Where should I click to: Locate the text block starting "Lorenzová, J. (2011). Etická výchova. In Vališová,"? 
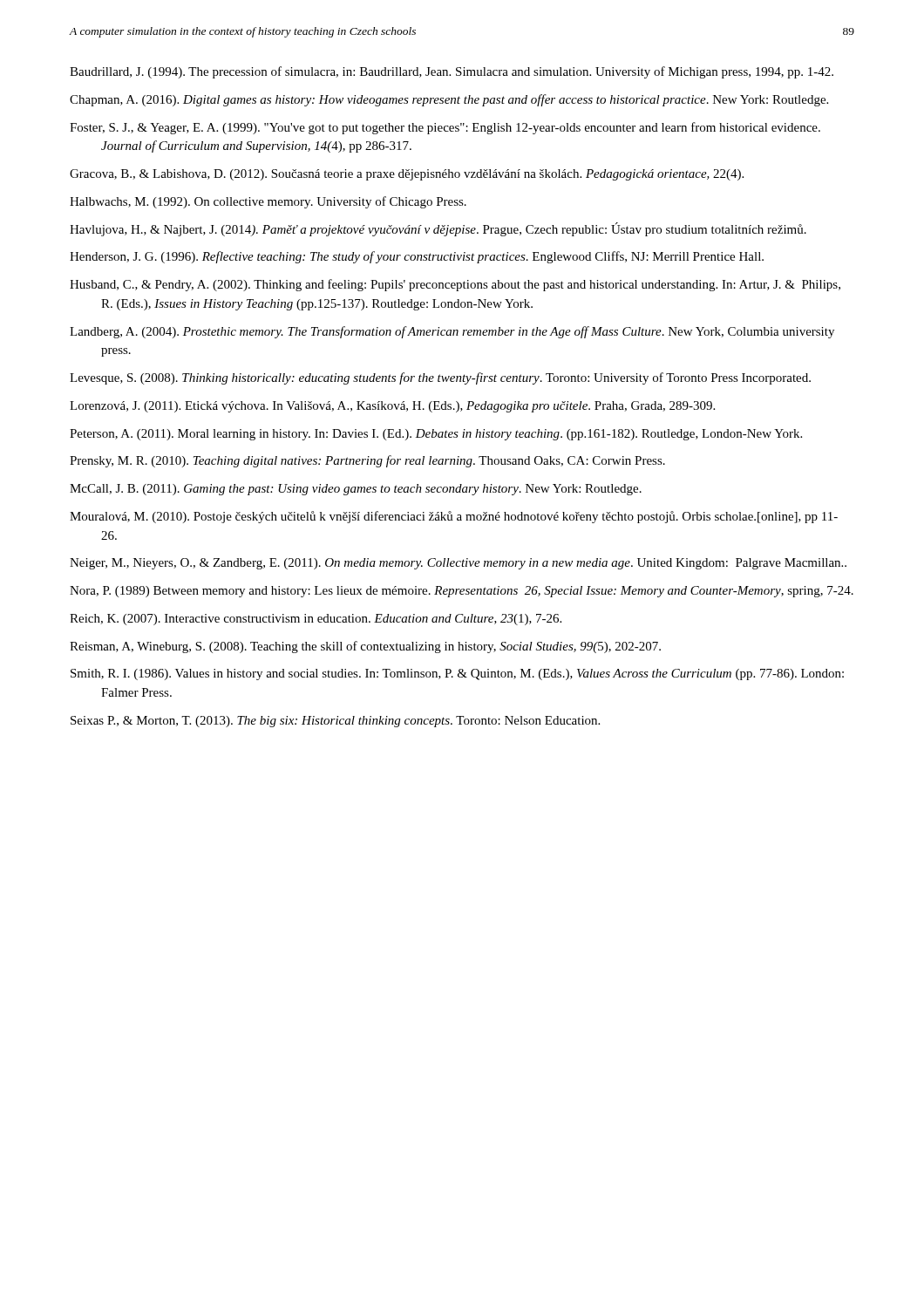[393, 405]
